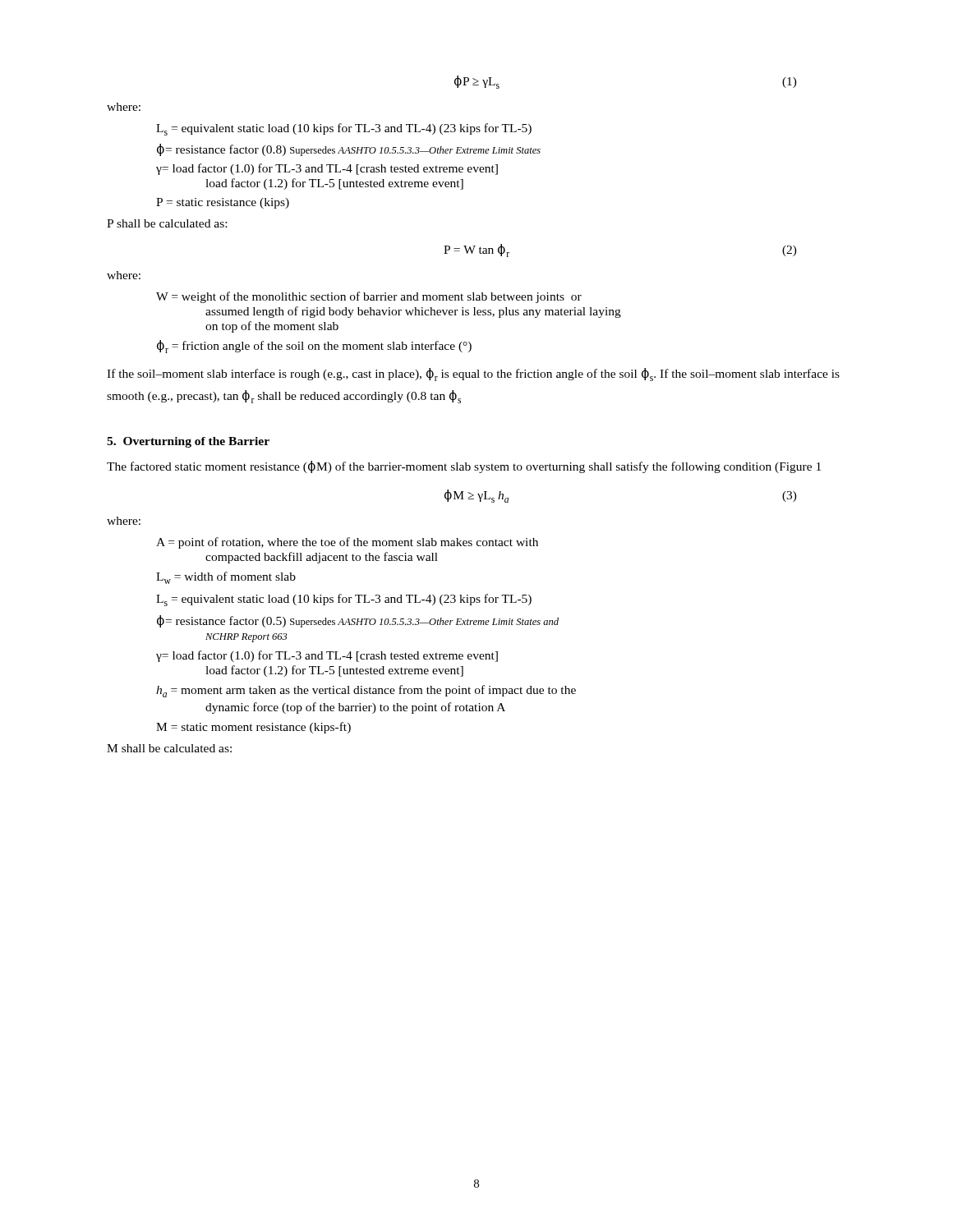Find "ϕM ≥ γLs ha (3)" on this page
The height and width of the screenshot is (1232, 953).
tap(480, 496)
